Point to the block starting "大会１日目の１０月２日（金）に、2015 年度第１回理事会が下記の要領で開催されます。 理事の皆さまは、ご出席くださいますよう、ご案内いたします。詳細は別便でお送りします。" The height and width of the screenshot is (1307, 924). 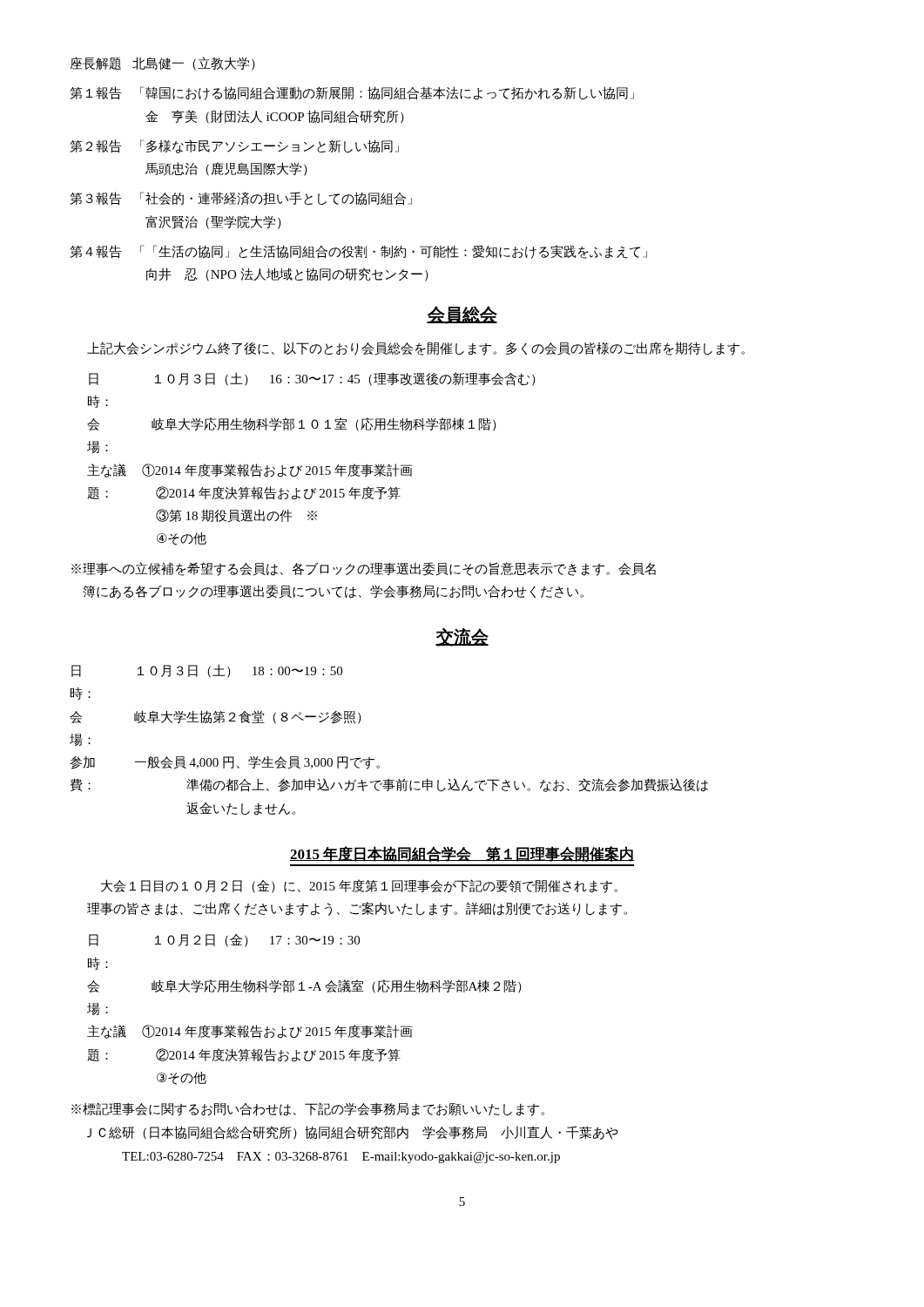click(x=361, y=897)
